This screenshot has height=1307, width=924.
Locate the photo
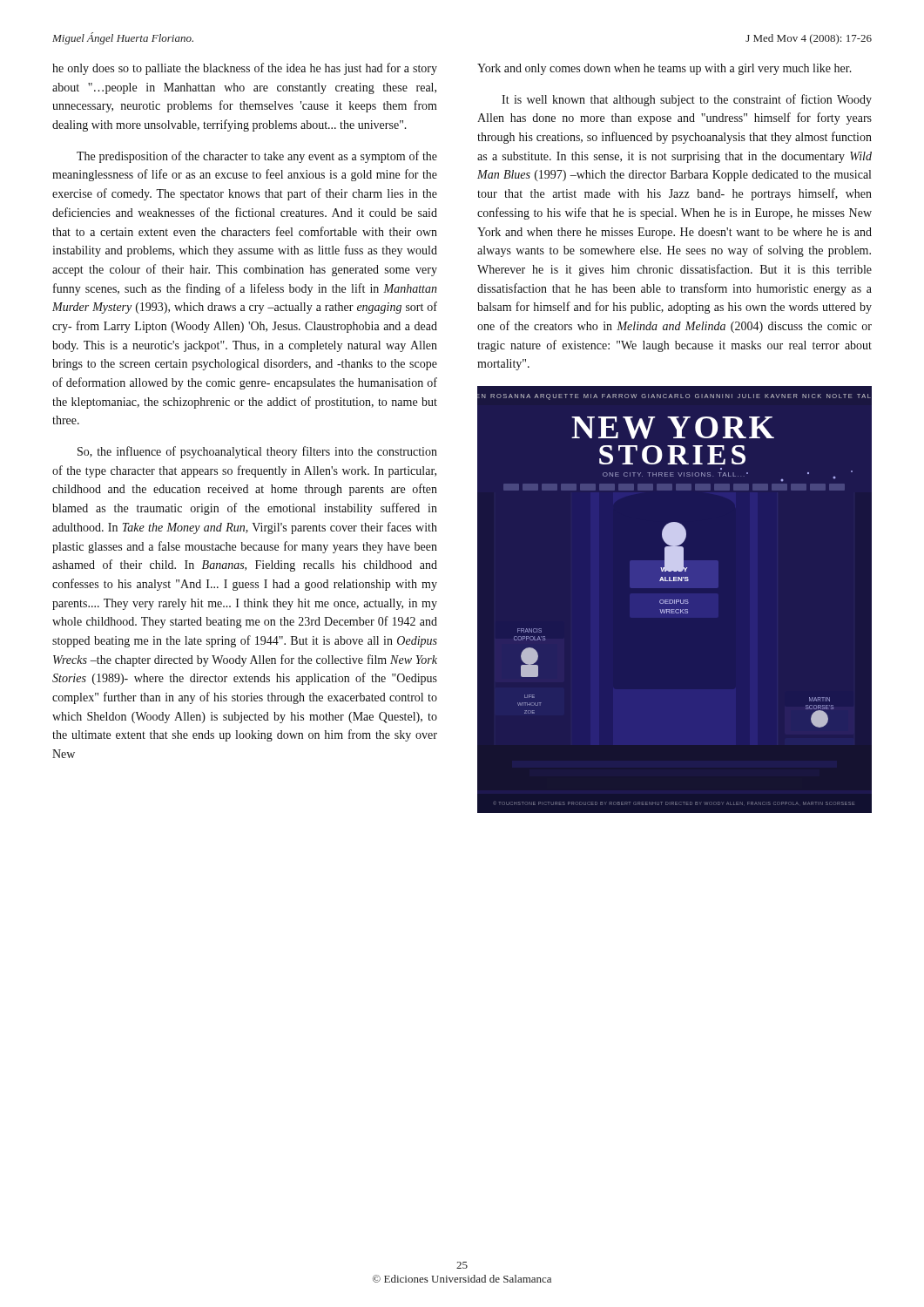[x=674, y=601]
